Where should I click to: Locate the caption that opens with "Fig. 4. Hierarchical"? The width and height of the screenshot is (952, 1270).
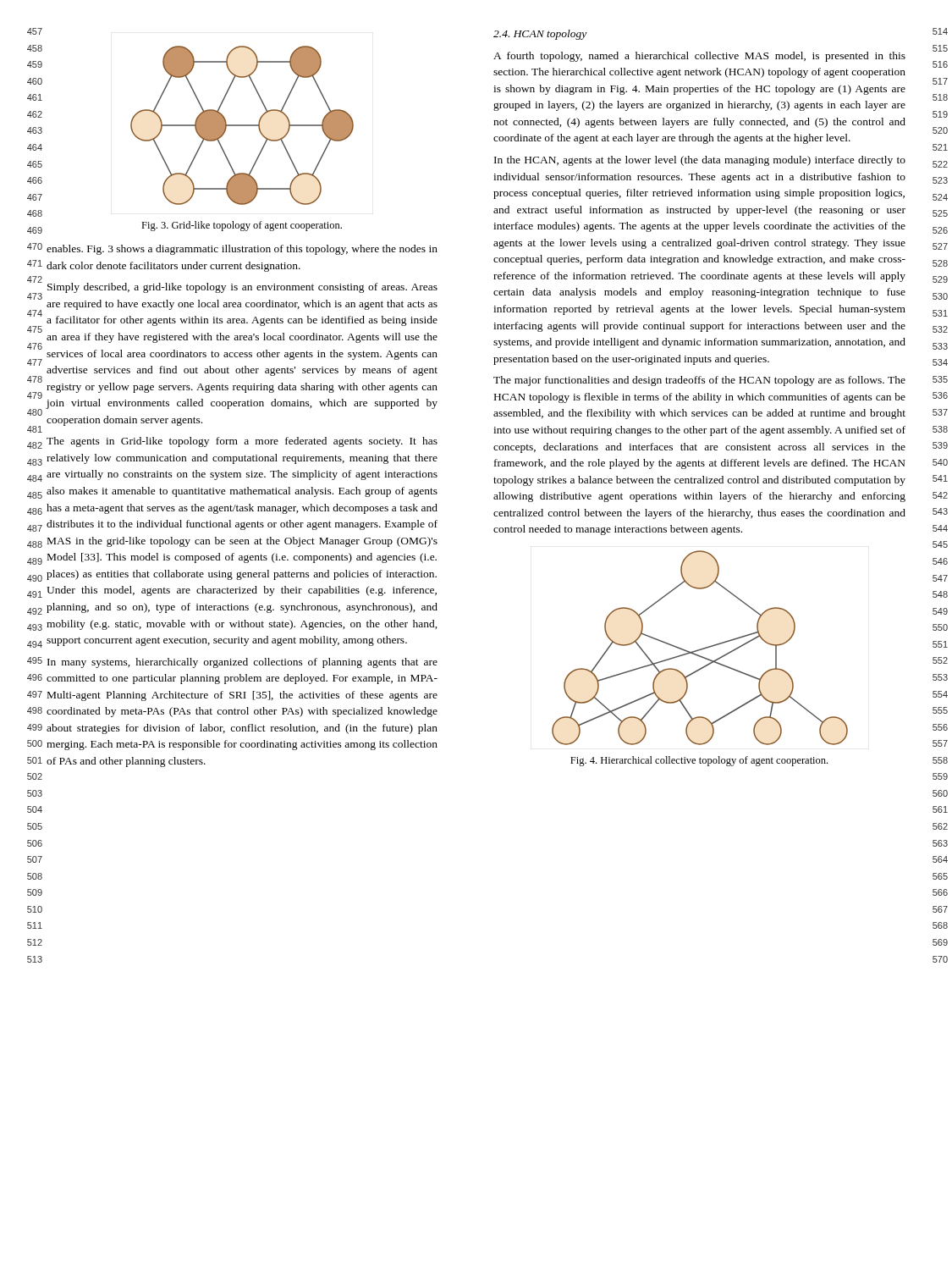point(699,760)
